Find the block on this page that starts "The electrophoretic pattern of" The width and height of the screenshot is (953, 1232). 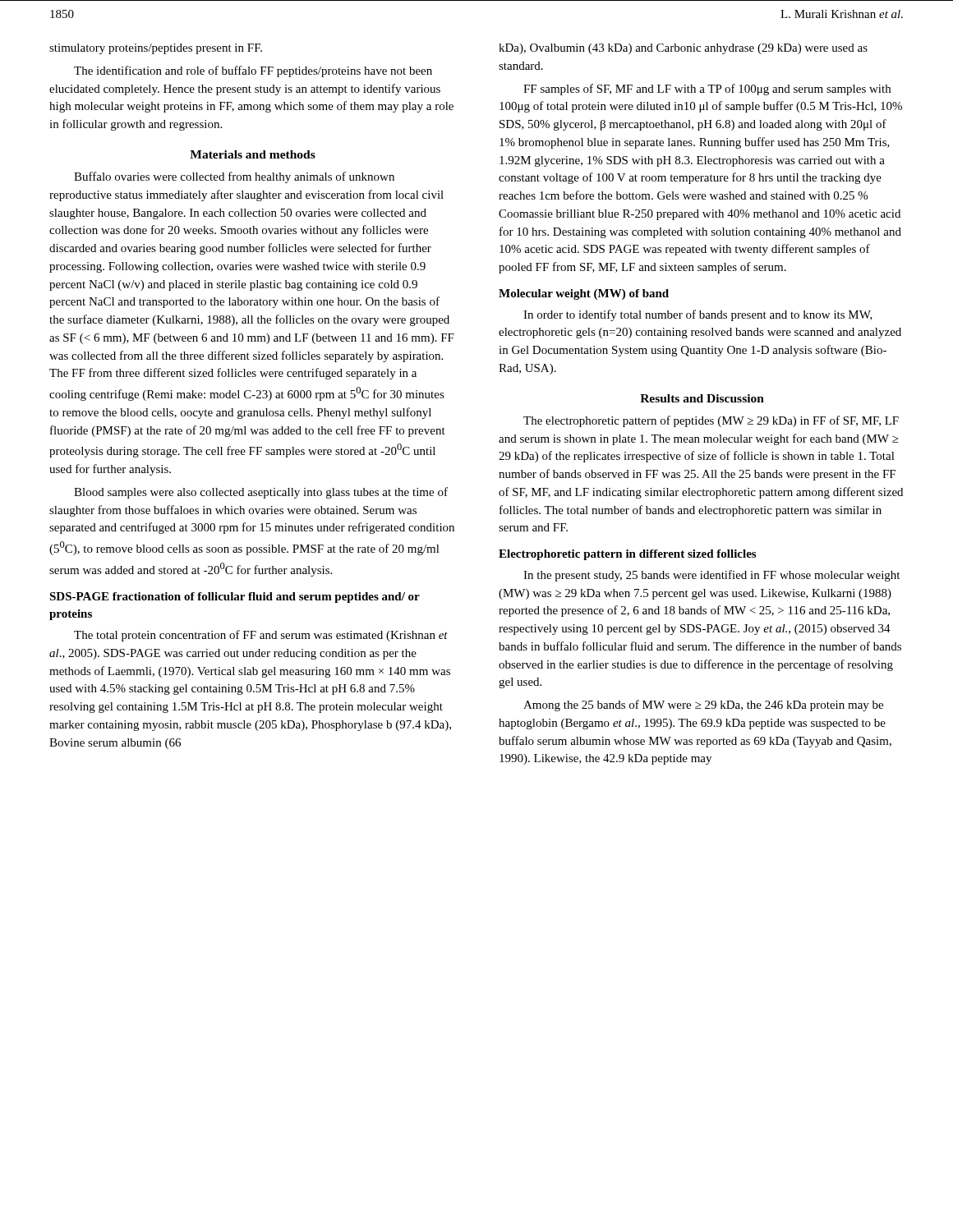click(702, 475)
